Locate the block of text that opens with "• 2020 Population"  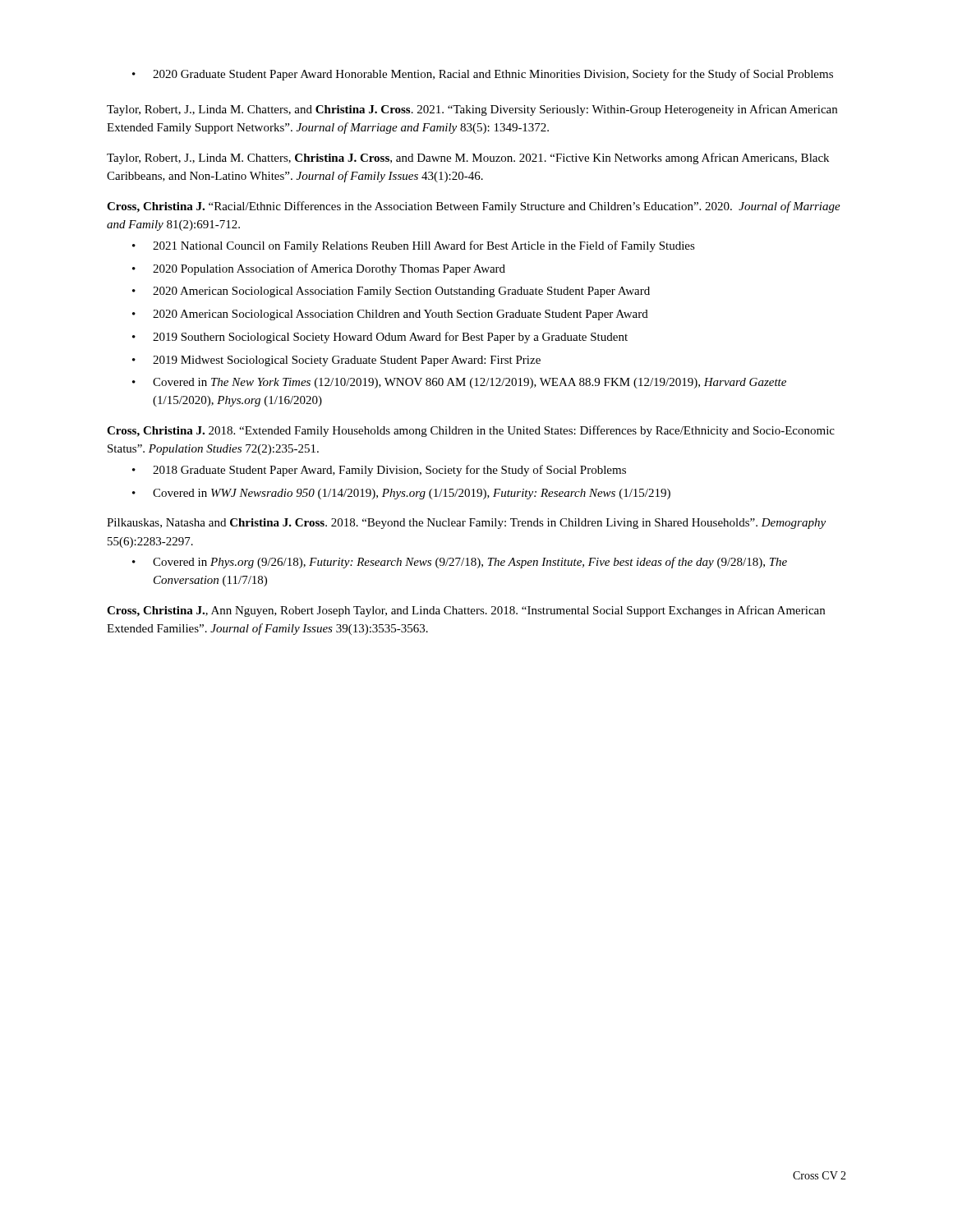pyautogui.click(x=489, y=269)
